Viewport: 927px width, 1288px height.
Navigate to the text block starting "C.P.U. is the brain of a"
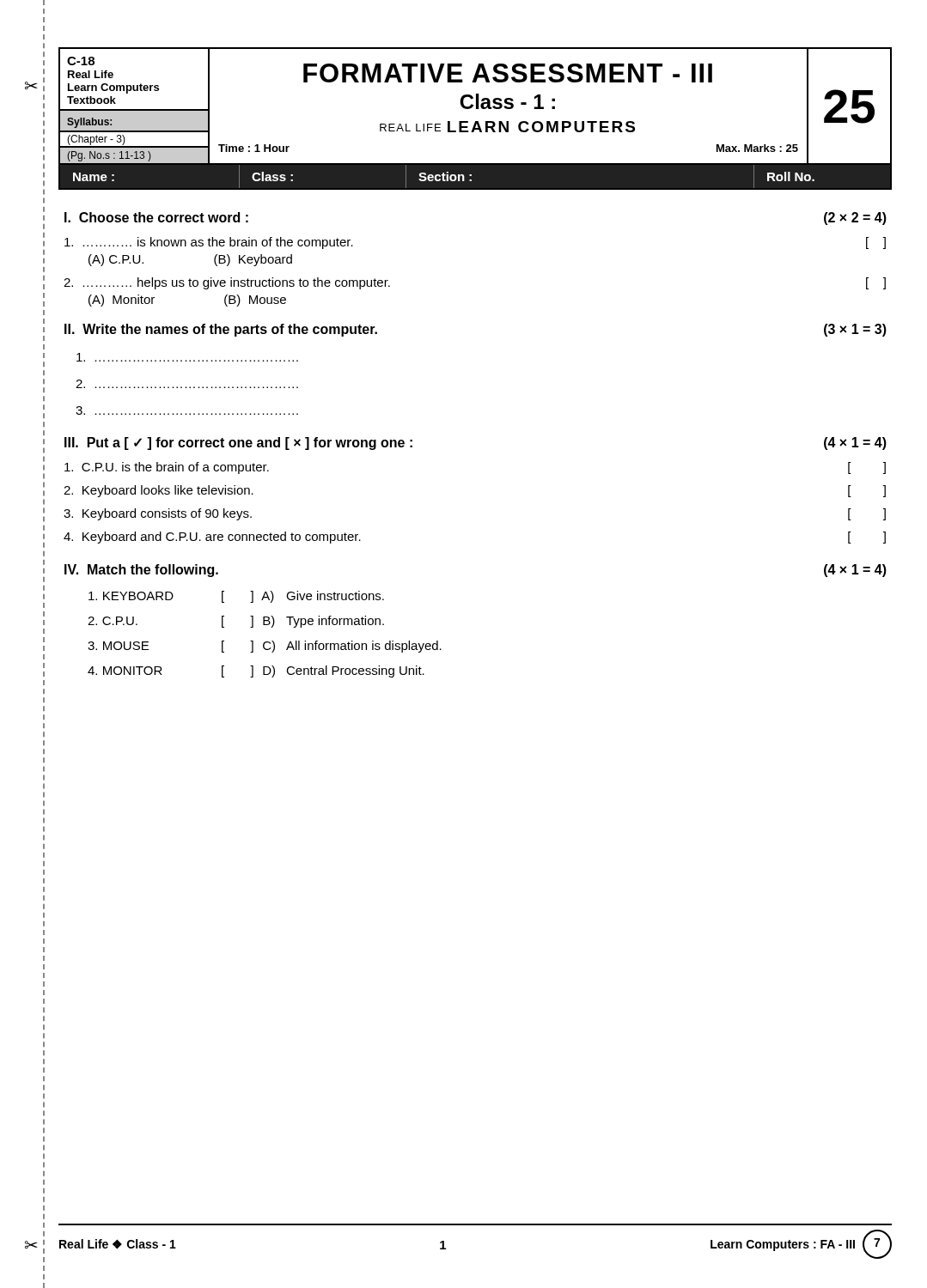[169, 468]
